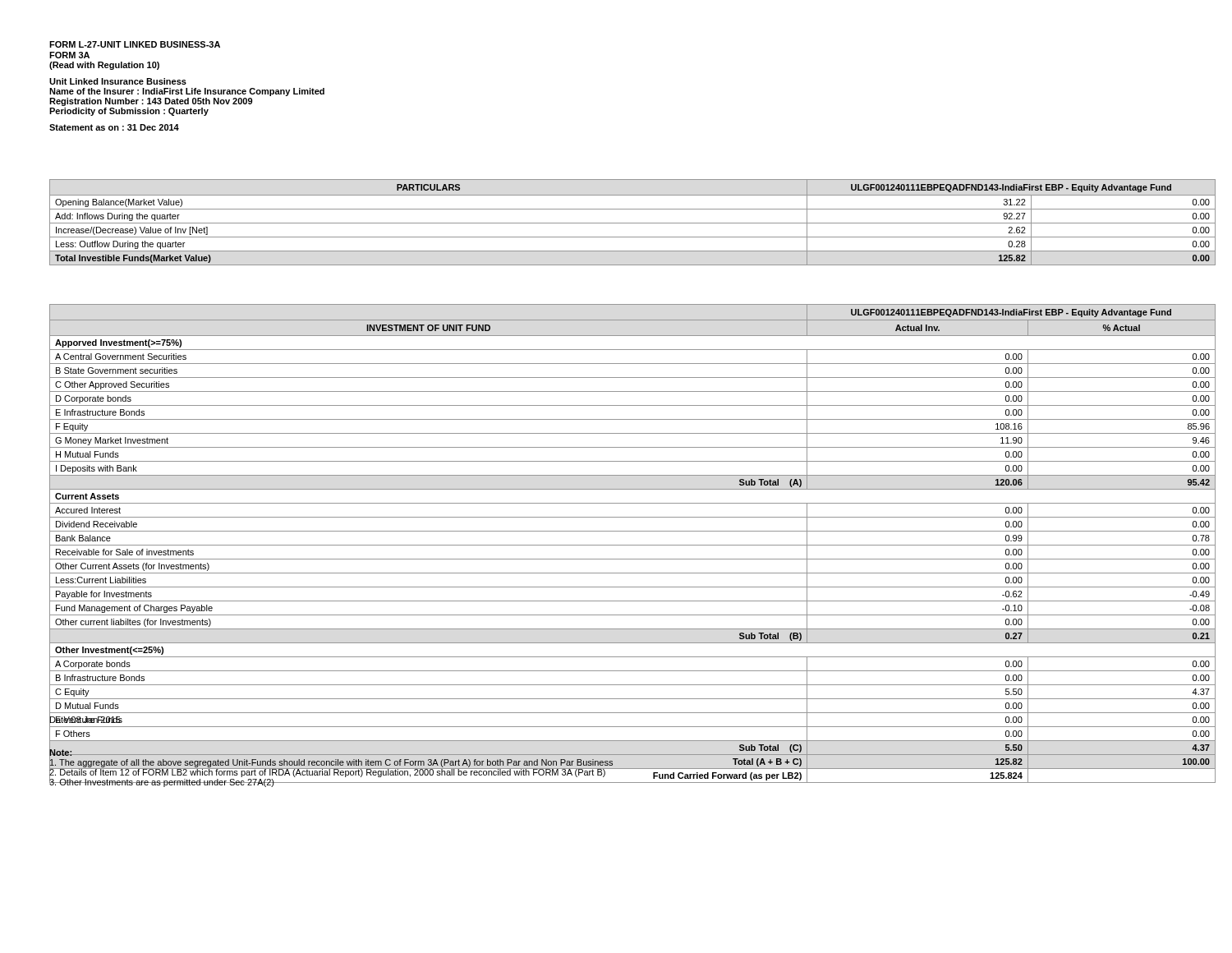Navigate to the text block starting "Statement as on"
Viewport: 1232px width, 953px height.
click(114, 127)
